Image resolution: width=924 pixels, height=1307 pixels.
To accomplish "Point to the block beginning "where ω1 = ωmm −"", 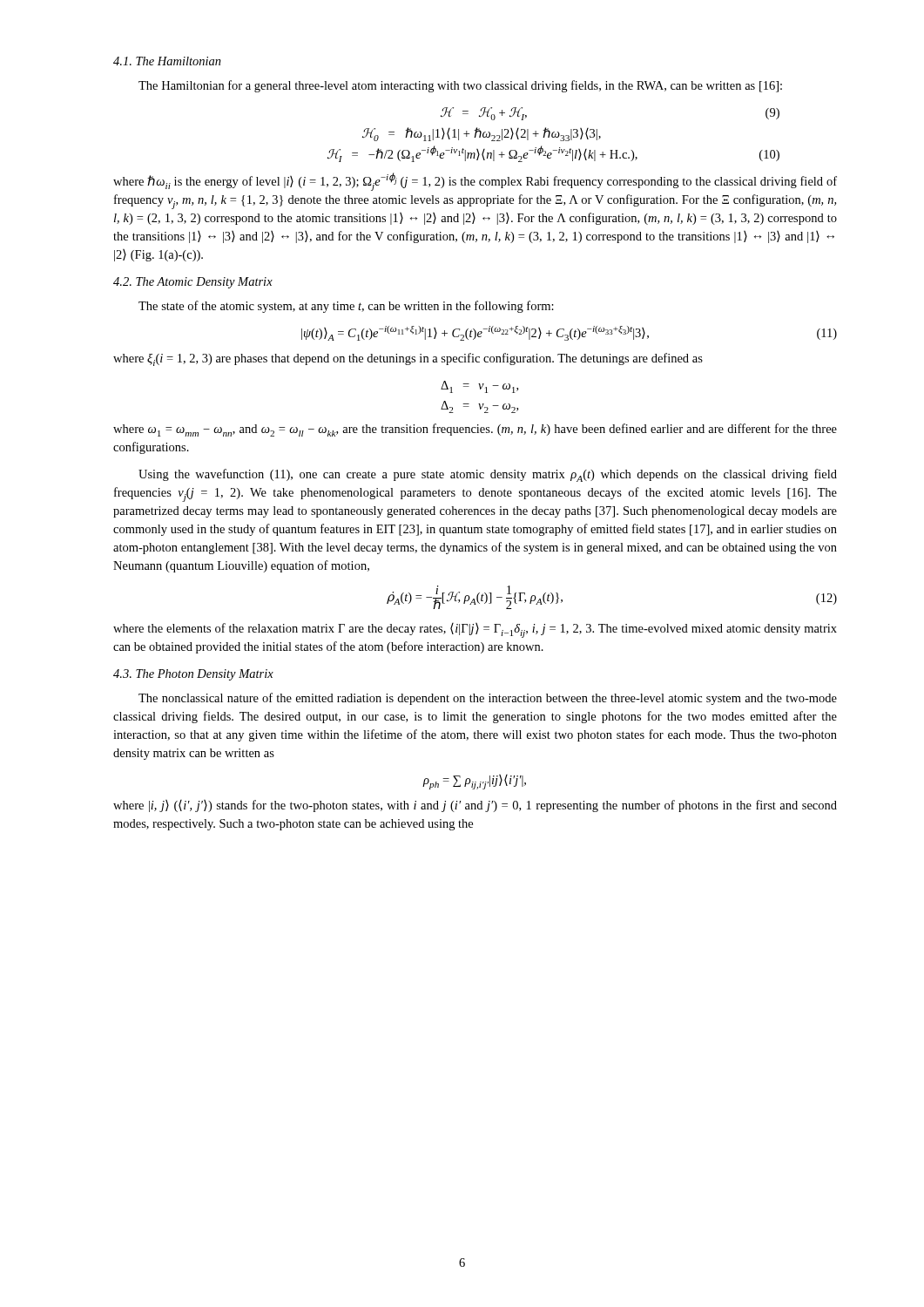I will tap(475, 438).
